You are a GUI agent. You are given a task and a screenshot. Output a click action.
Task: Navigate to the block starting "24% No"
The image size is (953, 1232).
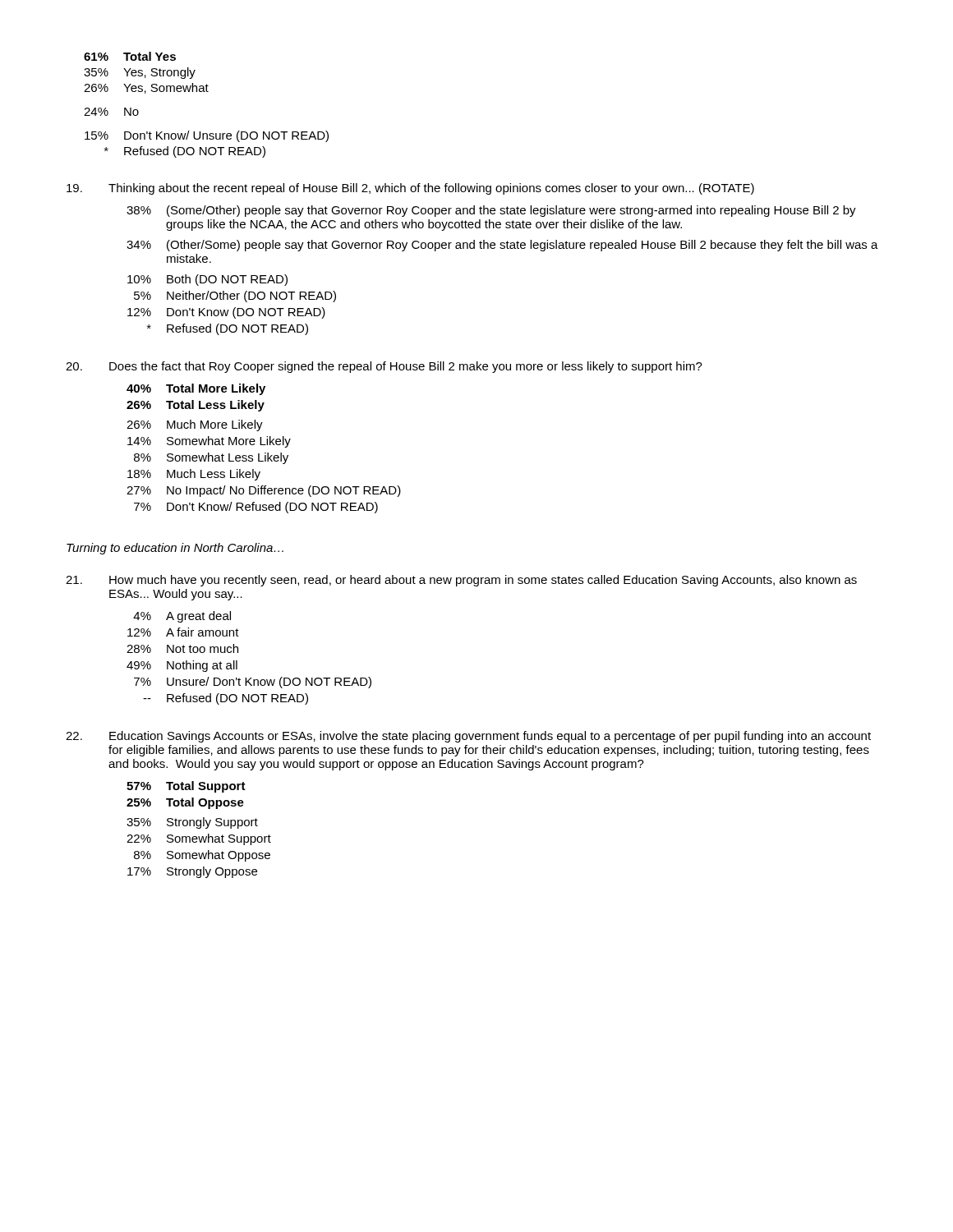point(111,112)
